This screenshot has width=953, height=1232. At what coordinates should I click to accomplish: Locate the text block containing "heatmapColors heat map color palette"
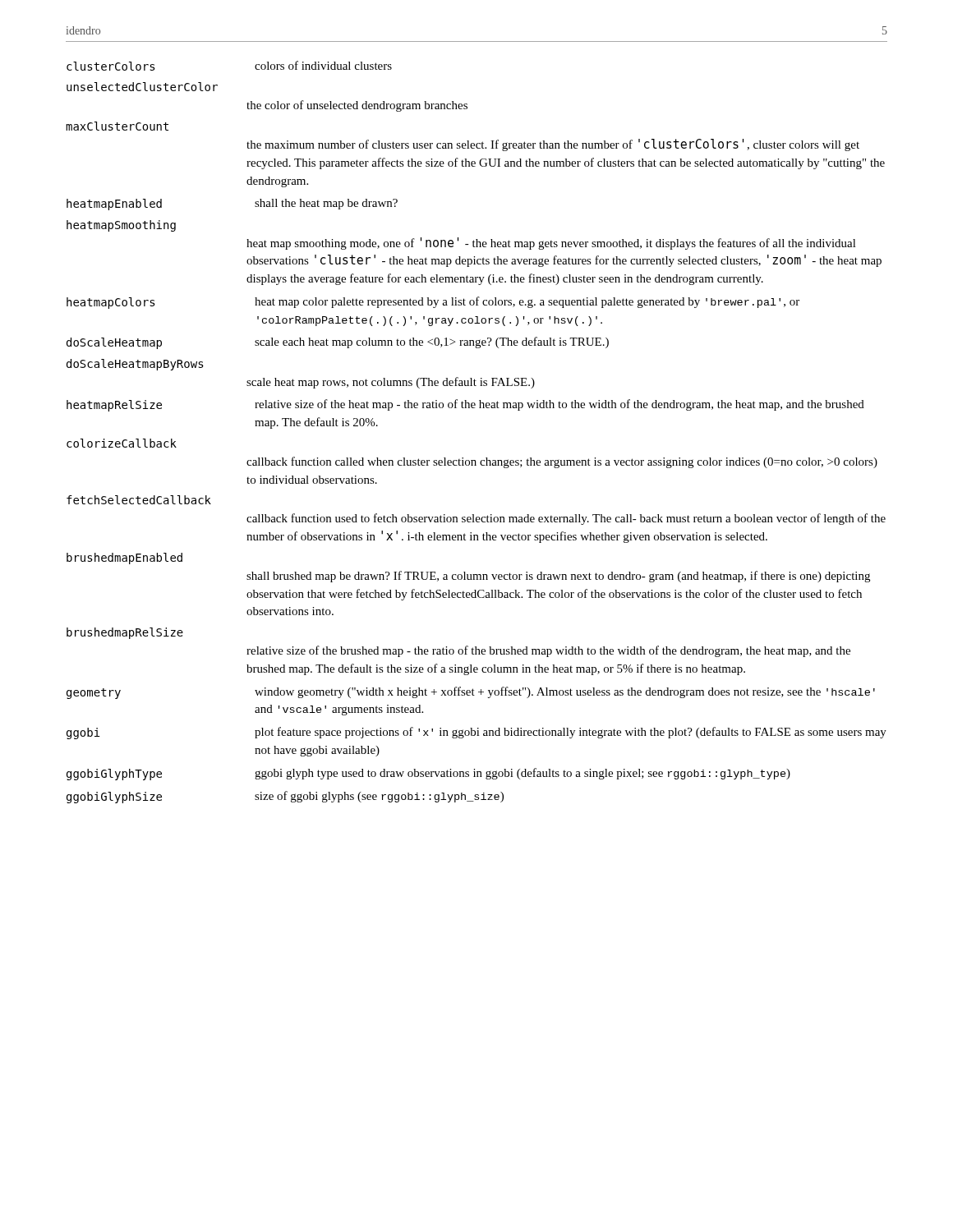[x=476, y=311]
